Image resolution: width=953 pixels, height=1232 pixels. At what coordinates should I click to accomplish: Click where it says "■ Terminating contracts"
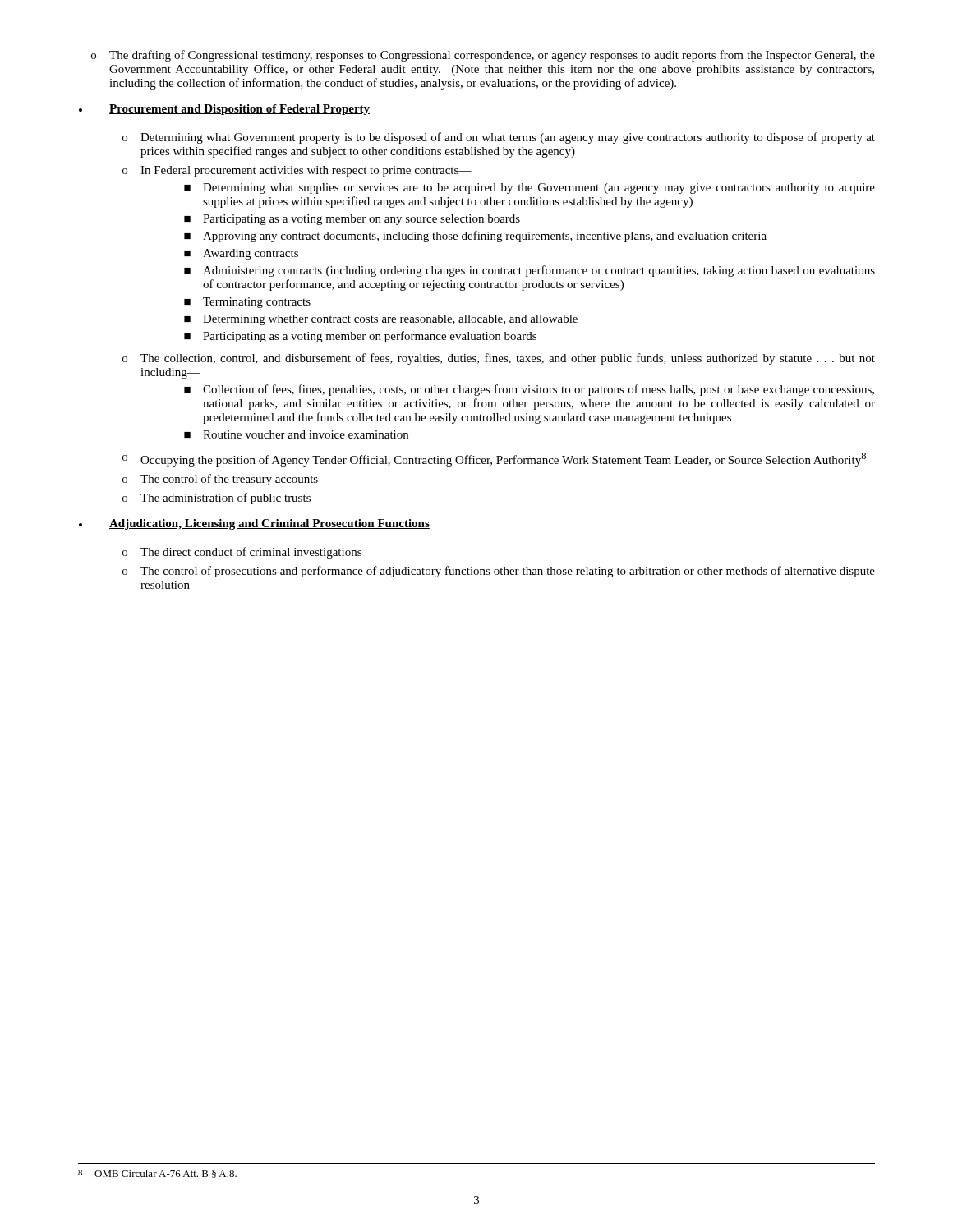tap(247, 303)
